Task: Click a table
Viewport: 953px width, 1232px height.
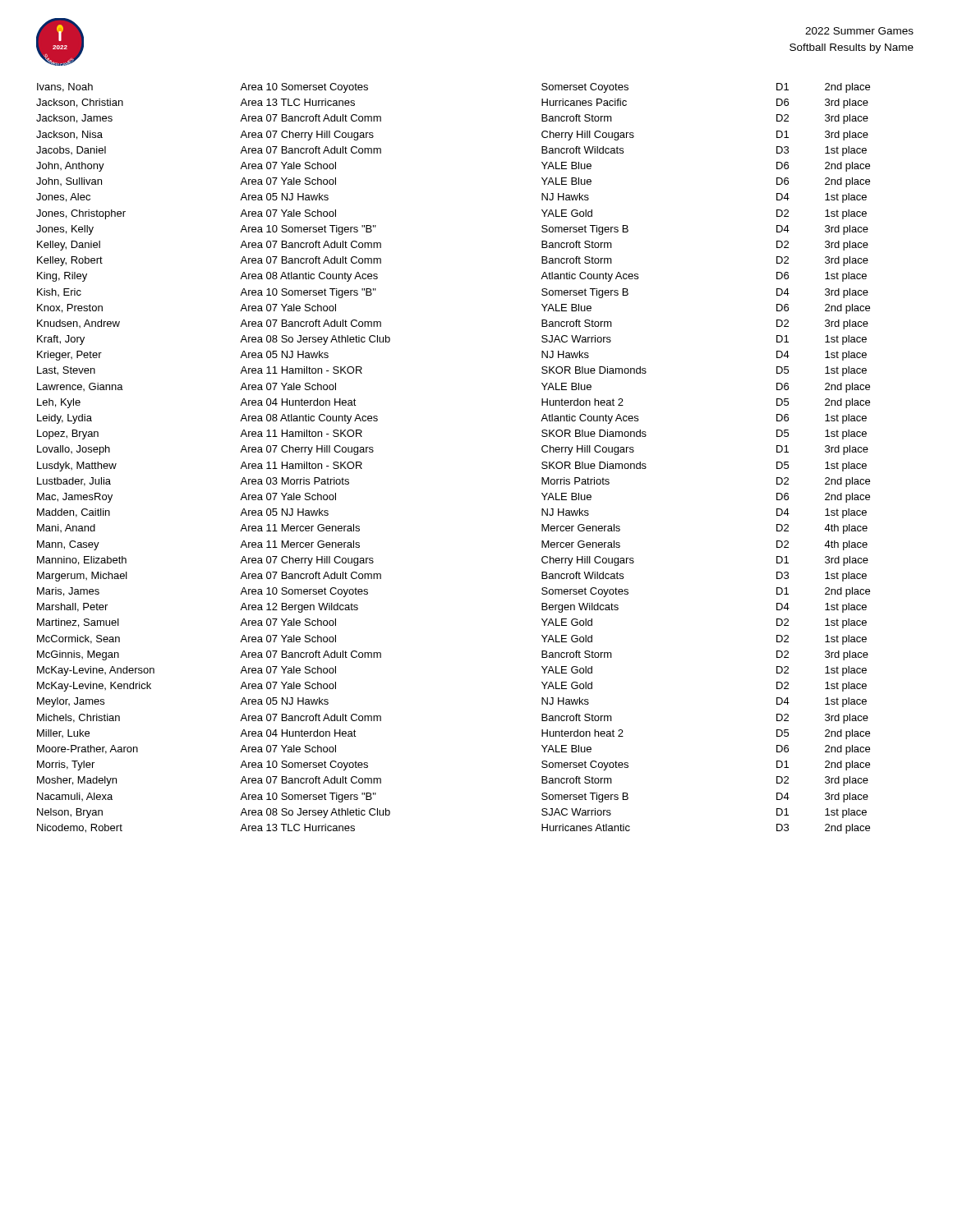Action: pos(476,457)
